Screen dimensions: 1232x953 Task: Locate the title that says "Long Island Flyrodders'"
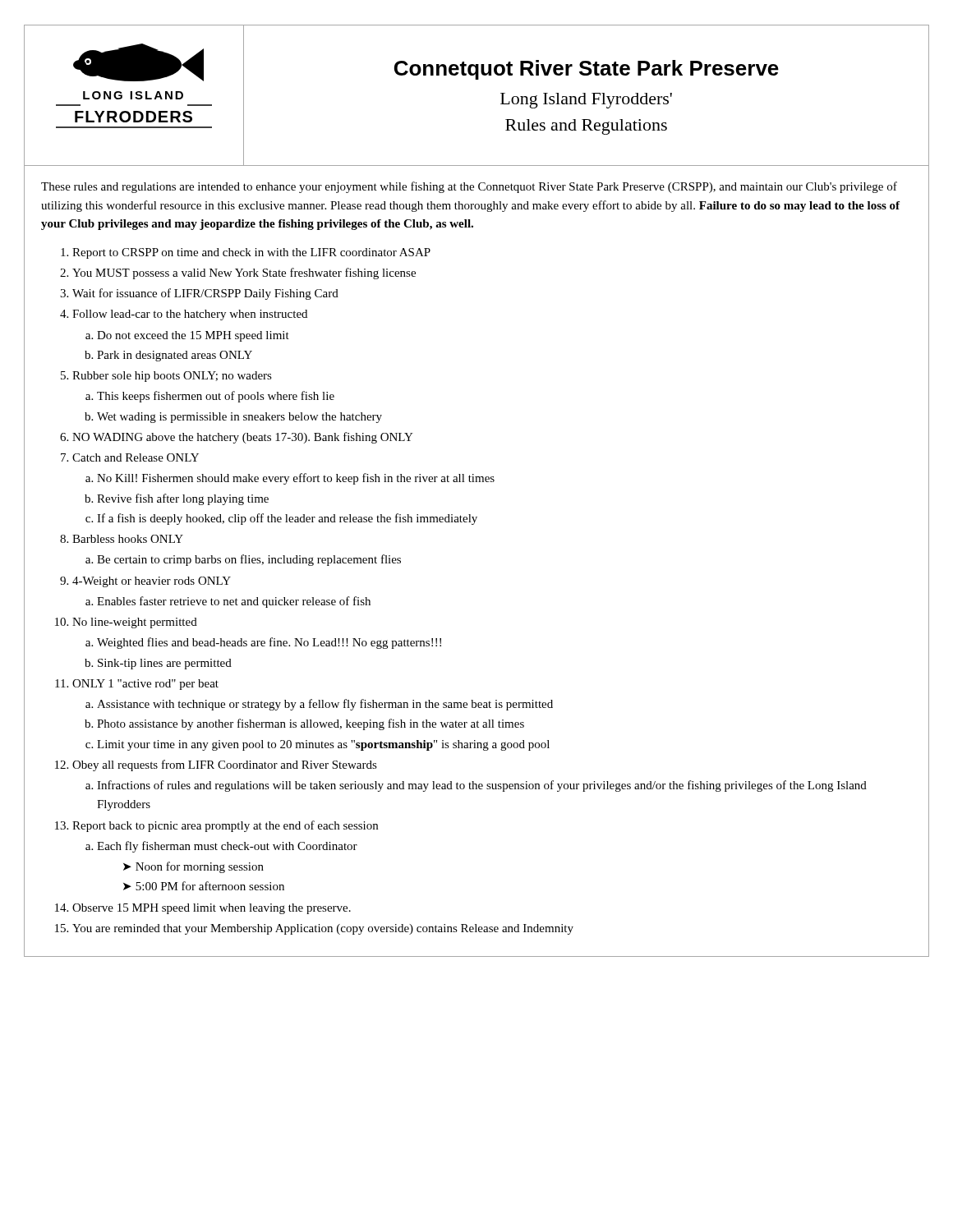[x=586, y=98]
